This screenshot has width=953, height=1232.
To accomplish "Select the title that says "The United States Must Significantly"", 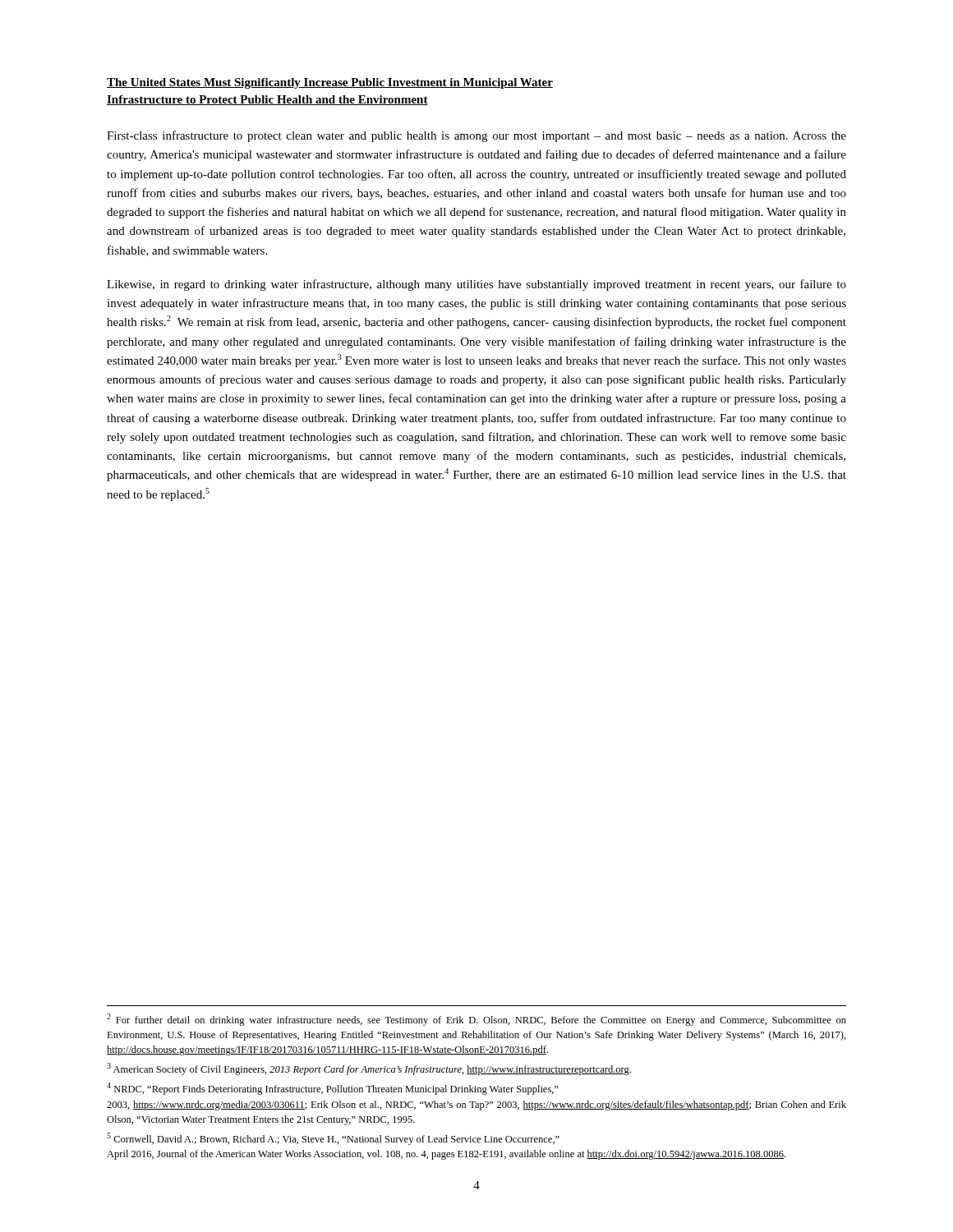I will pyautogui.click(x=330, y=91).
